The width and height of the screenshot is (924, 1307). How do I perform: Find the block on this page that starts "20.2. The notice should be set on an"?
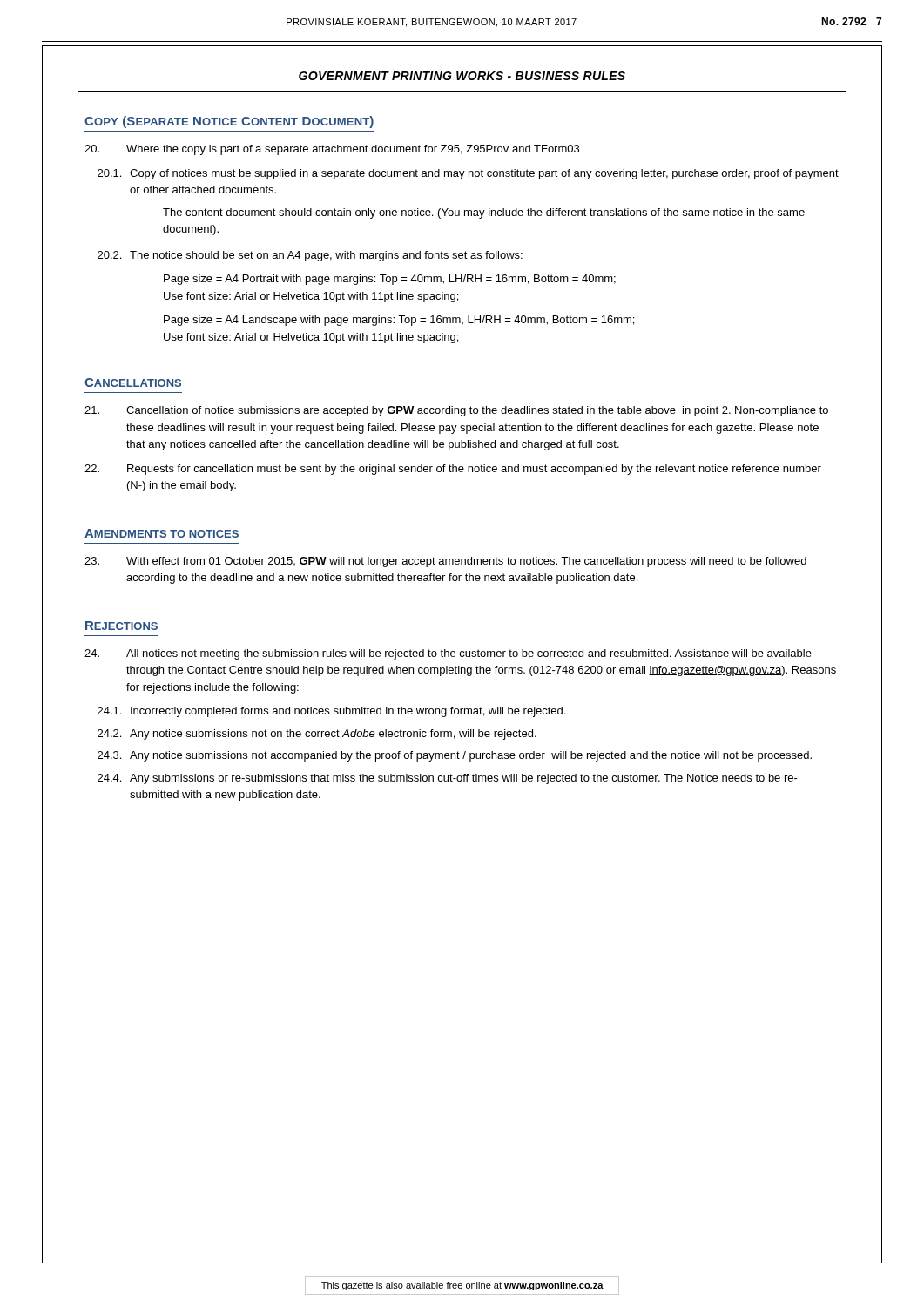(462, 255)
